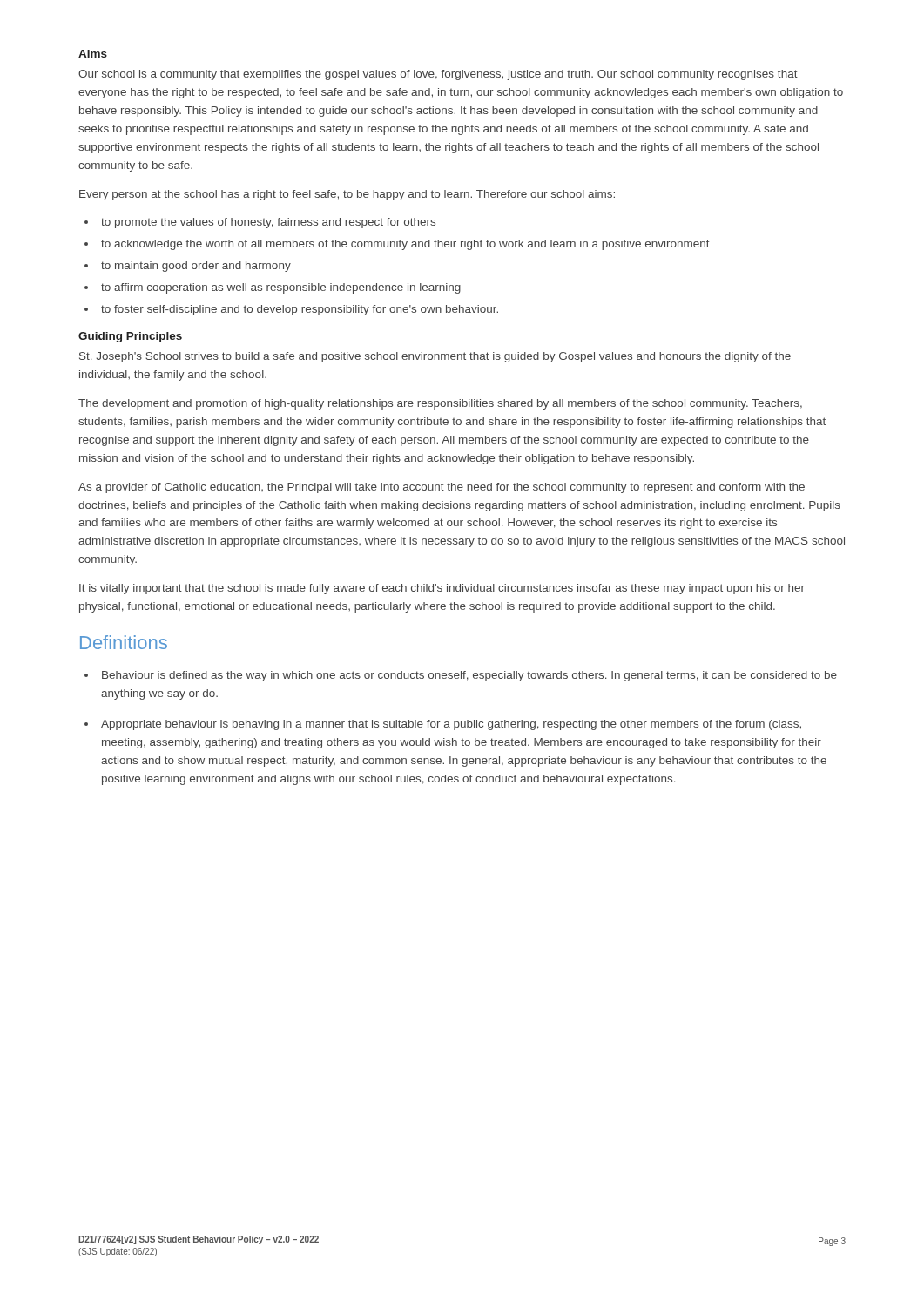Find the text block starting "to foster self-discipline and to develop"
This screenshot has width=924, height=1307.
click(x=300, y=309)
